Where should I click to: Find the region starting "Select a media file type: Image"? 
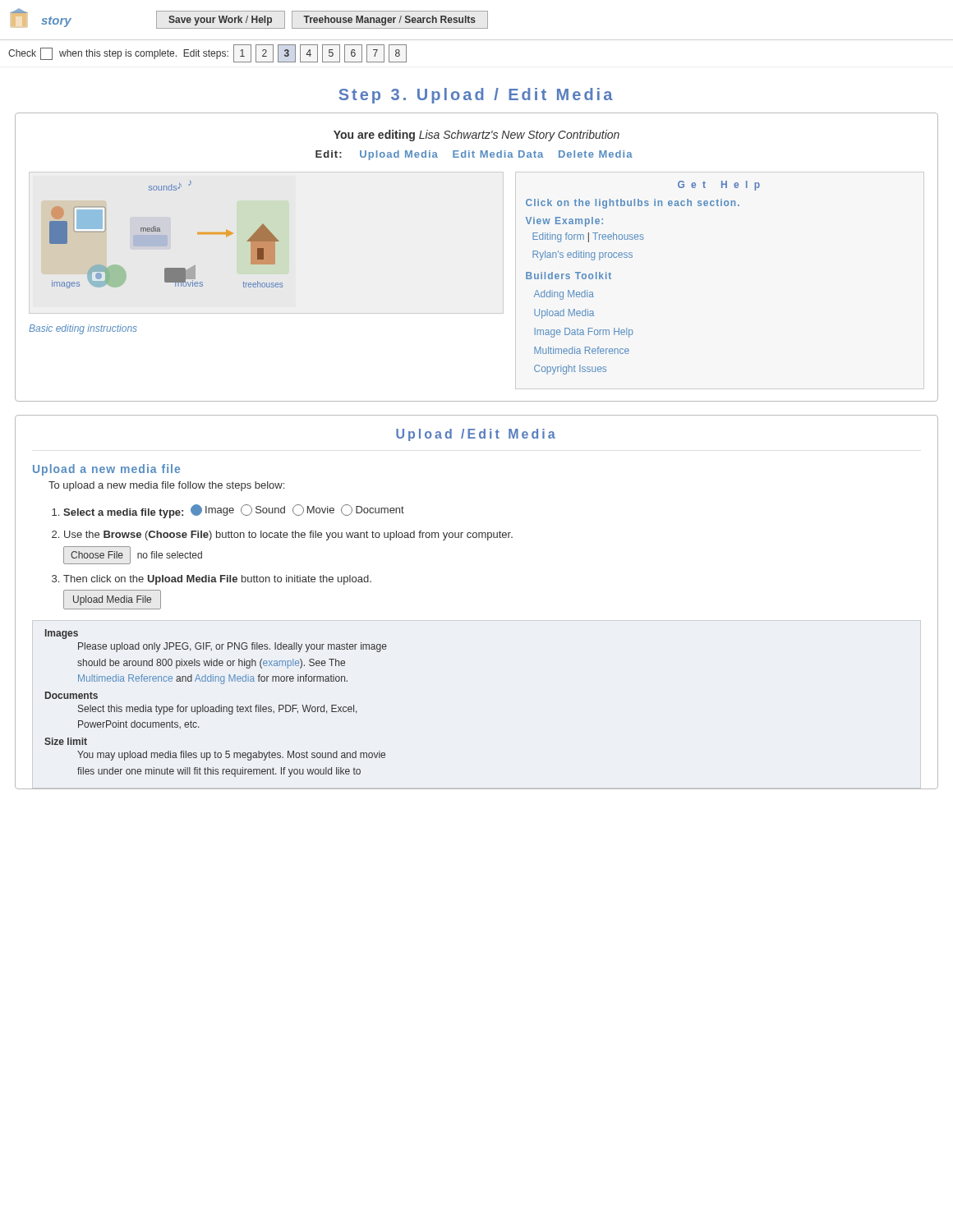pyautogui.click(x=234, y=510)
